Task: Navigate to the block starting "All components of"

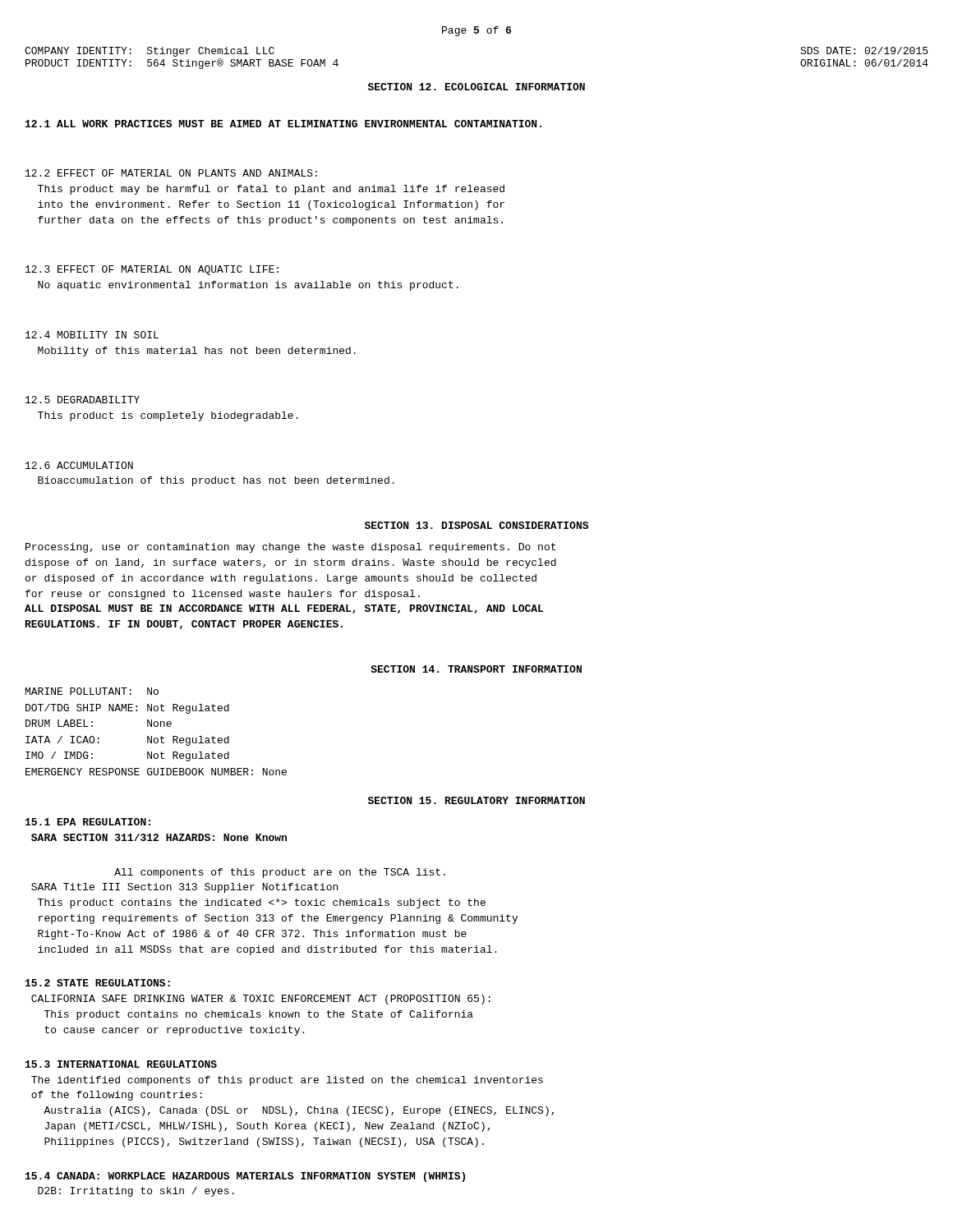Action: click(x=271, y=919)
